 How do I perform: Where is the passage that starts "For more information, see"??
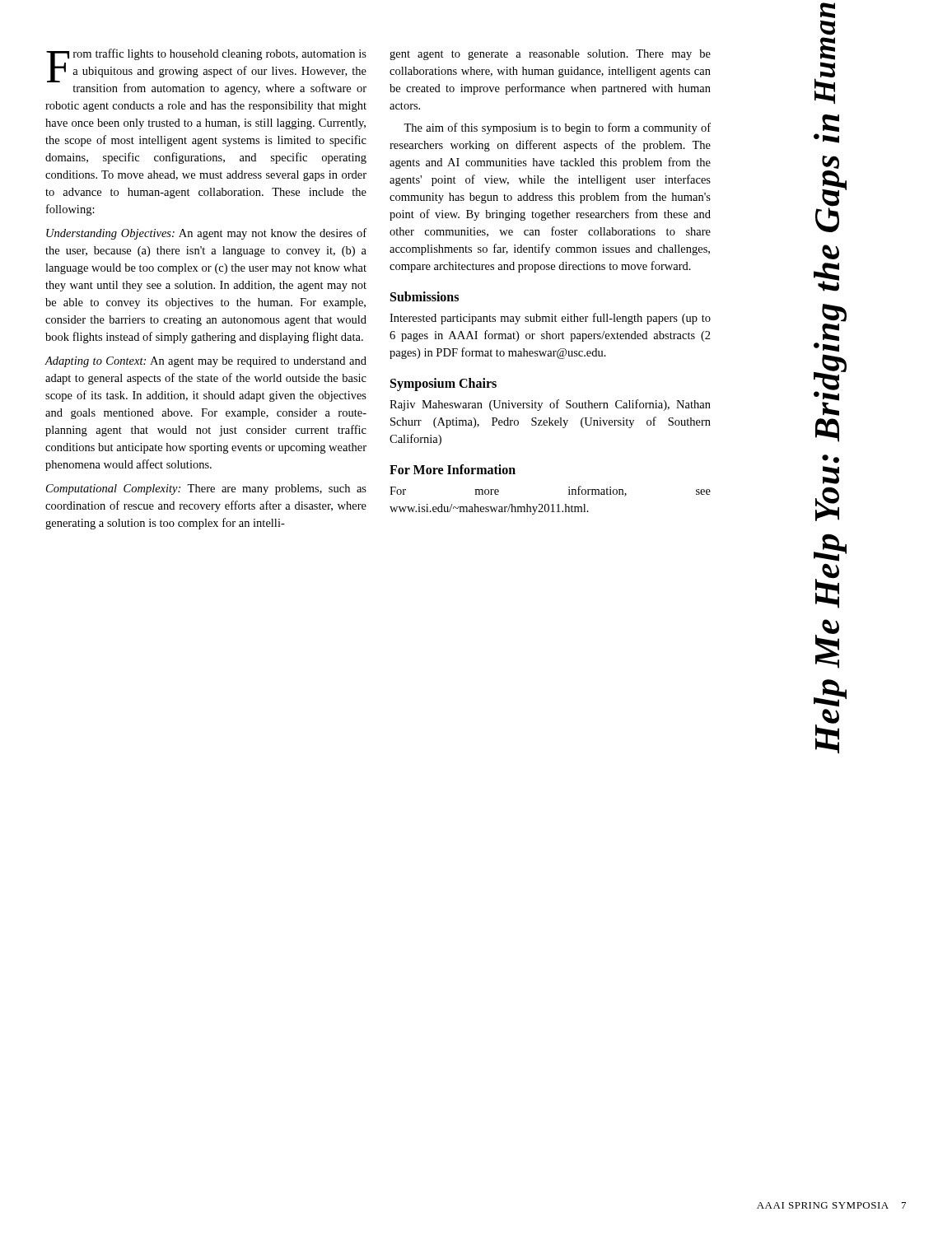pos(550,500)
